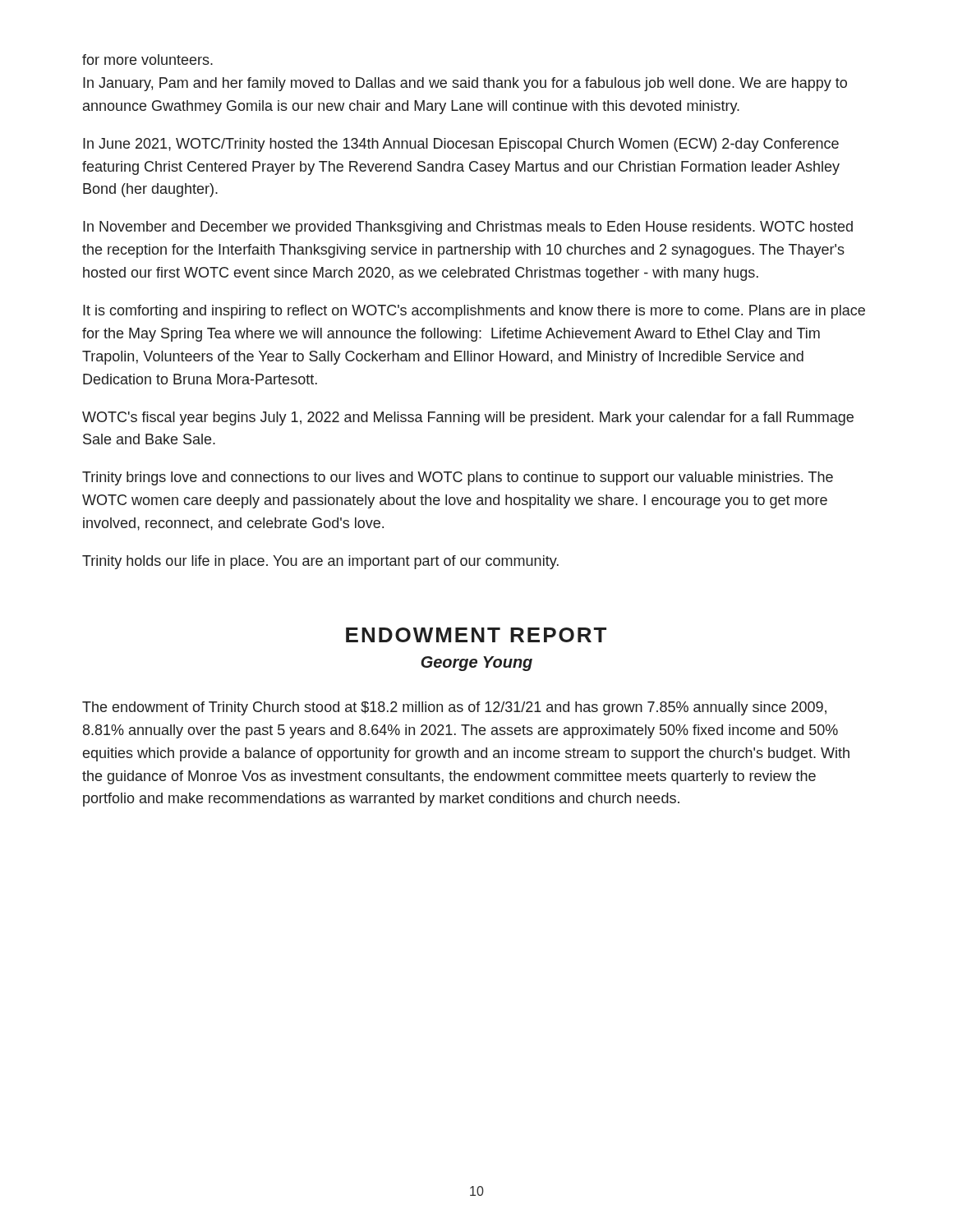Locate the text "ENDOWMENT REPORT"
This screenshot has width=953, height=1232.
coord(476,635)
